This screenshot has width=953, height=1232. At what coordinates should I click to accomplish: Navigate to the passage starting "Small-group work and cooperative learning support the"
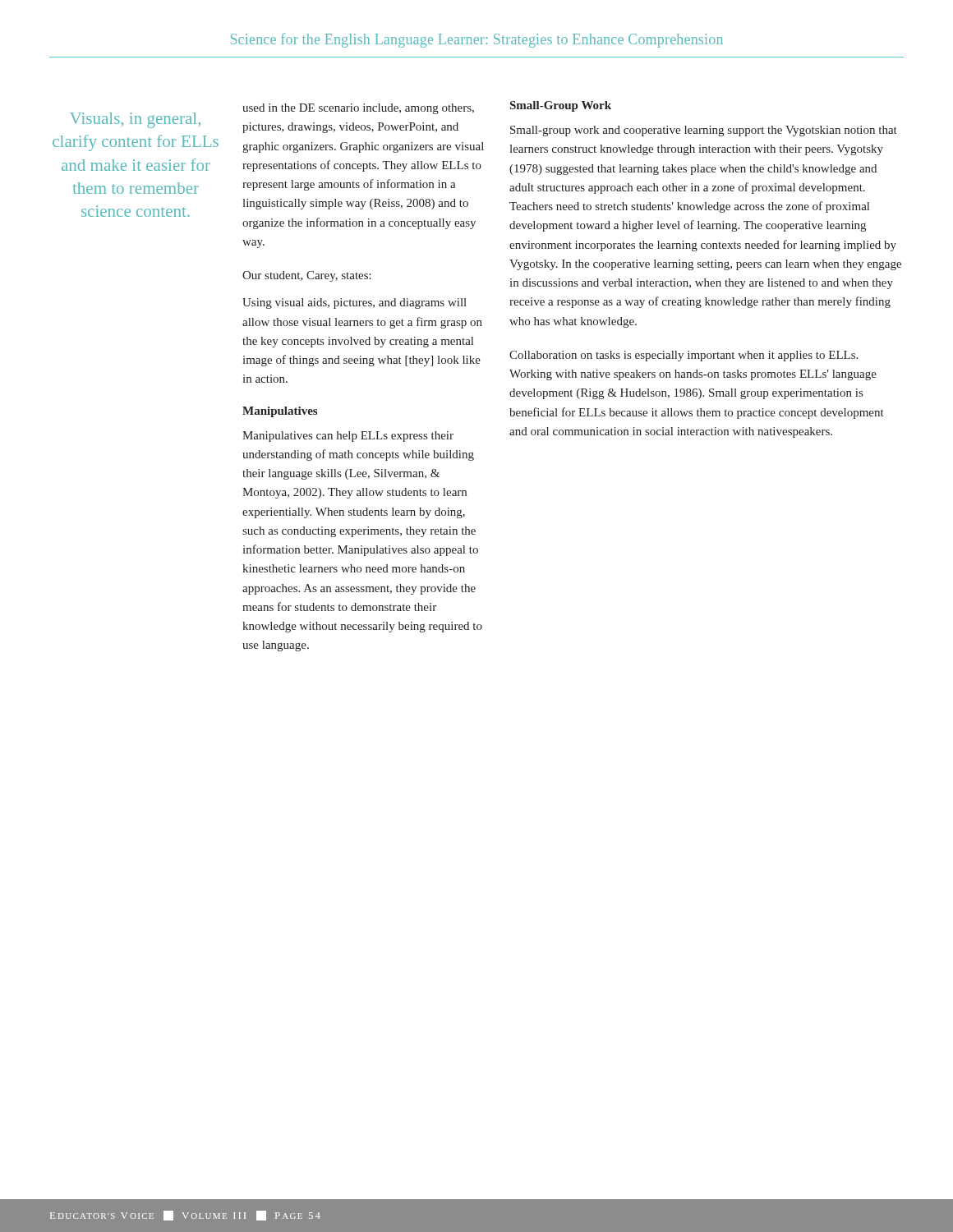point(706,225)
